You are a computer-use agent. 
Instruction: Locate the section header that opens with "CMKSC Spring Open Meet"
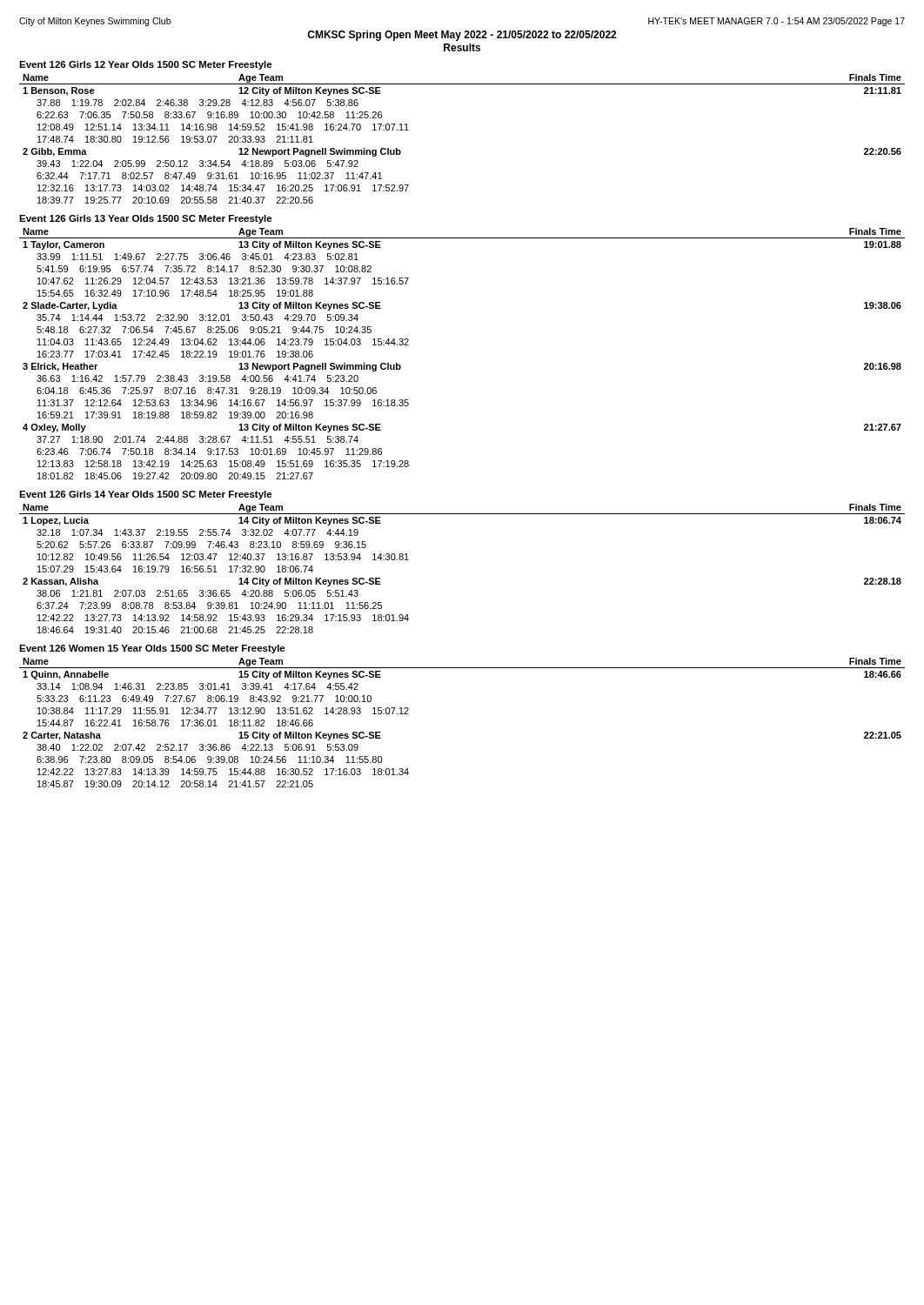462,35
